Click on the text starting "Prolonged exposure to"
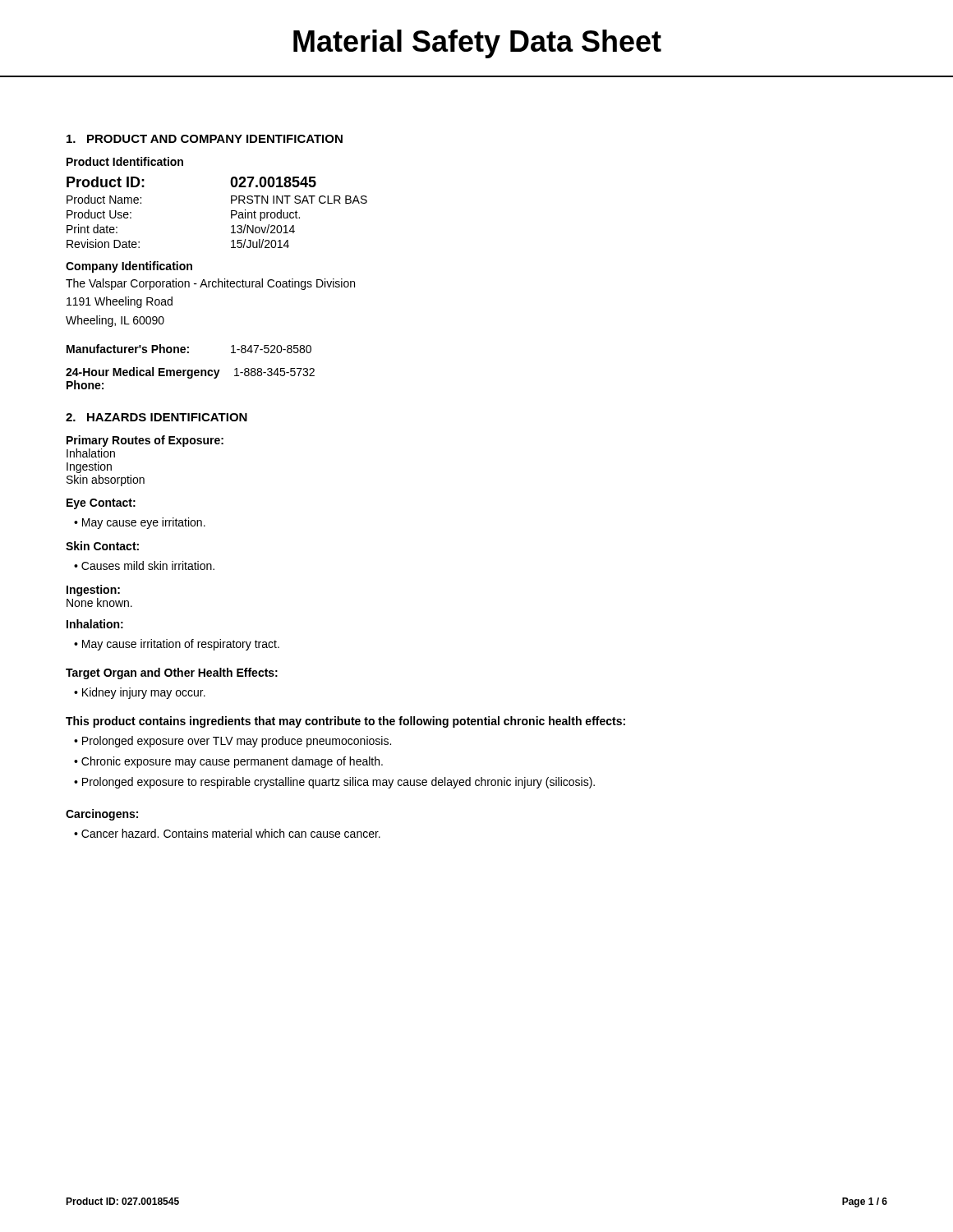953x1232 pixels. click(x=339, y=782)
